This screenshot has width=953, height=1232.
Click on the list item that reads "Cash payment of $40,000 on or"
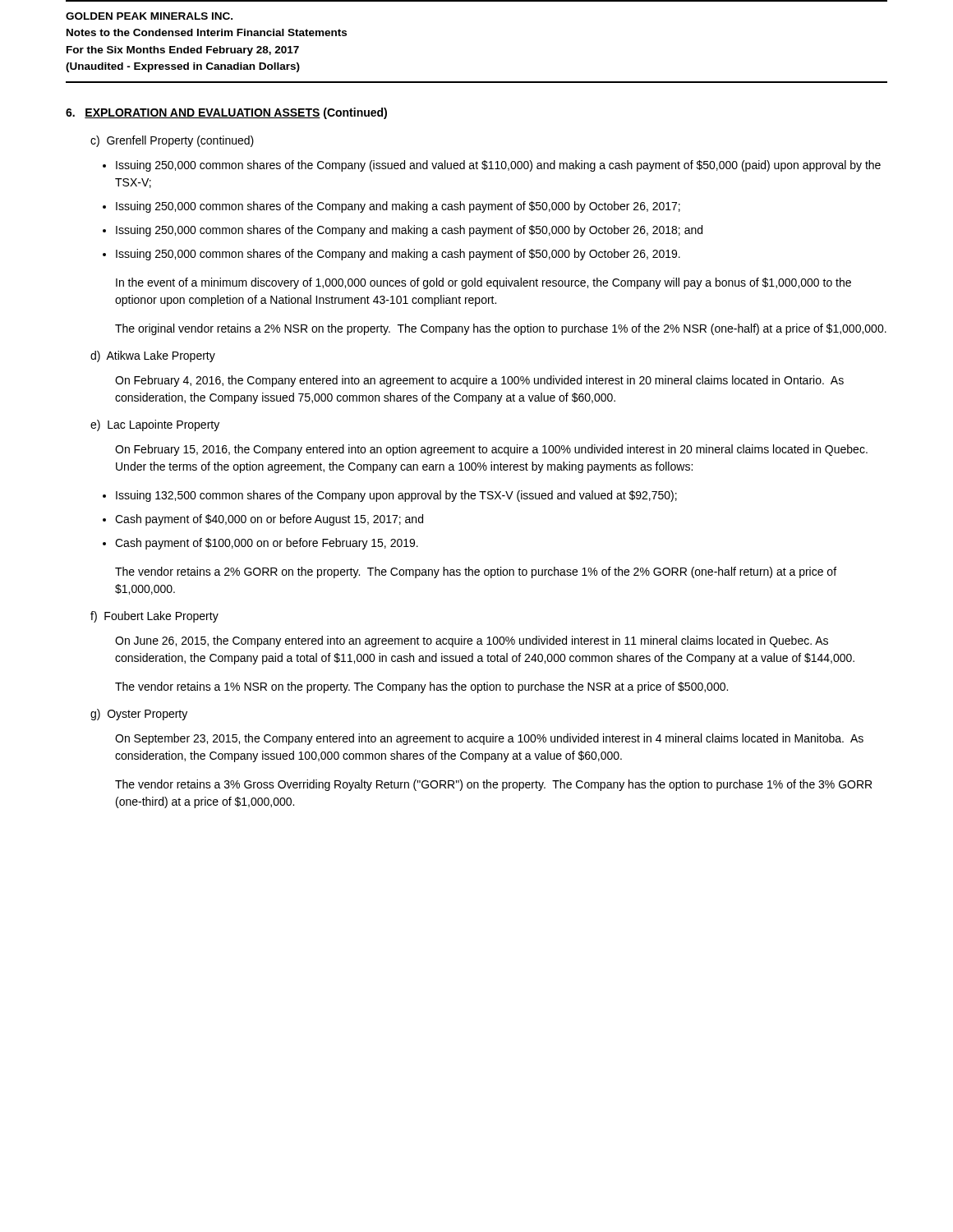coord(269,519)
